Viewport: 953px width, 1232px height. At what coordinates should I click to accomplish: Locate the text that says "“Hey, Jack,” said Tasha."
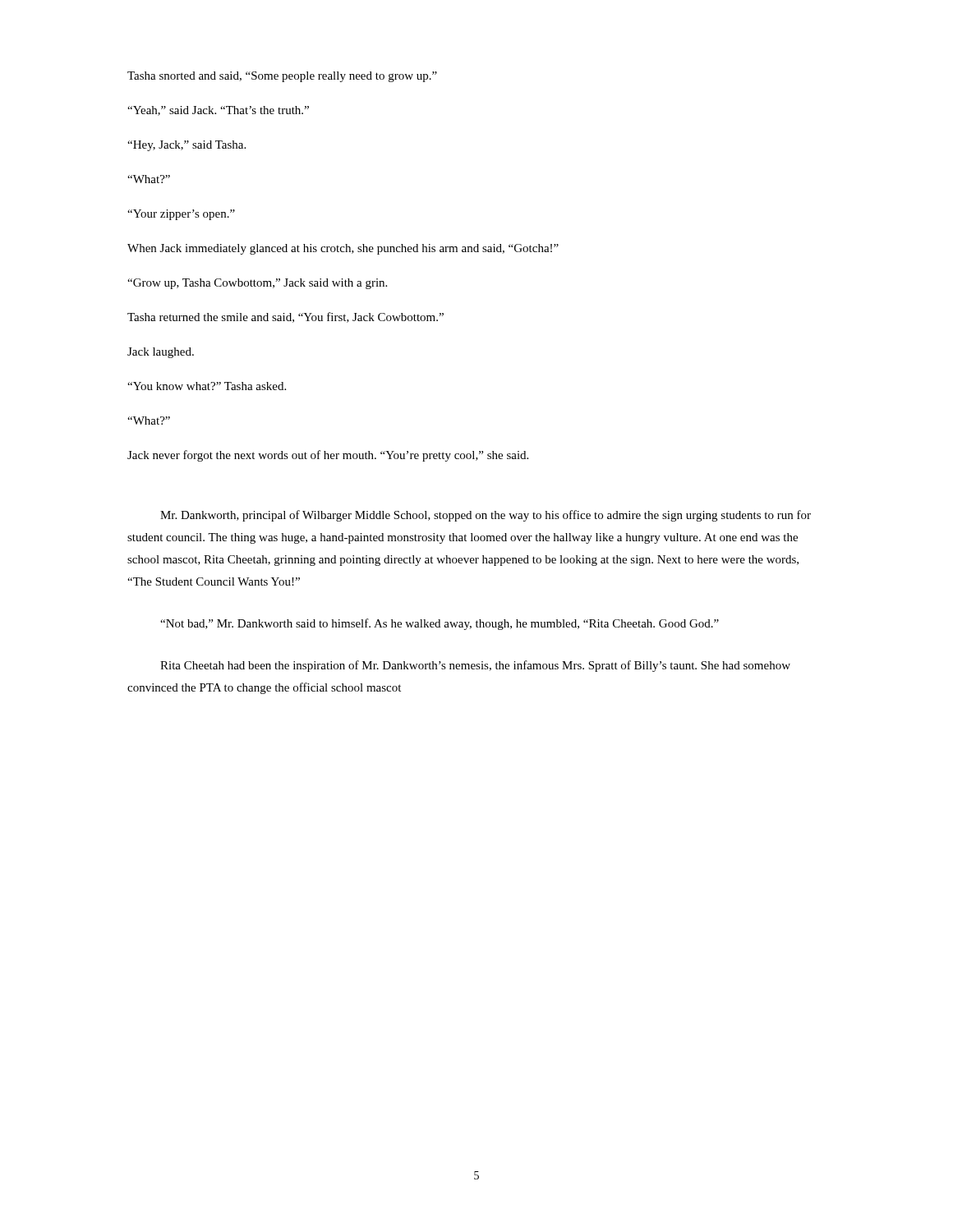(x=187, y=145)
